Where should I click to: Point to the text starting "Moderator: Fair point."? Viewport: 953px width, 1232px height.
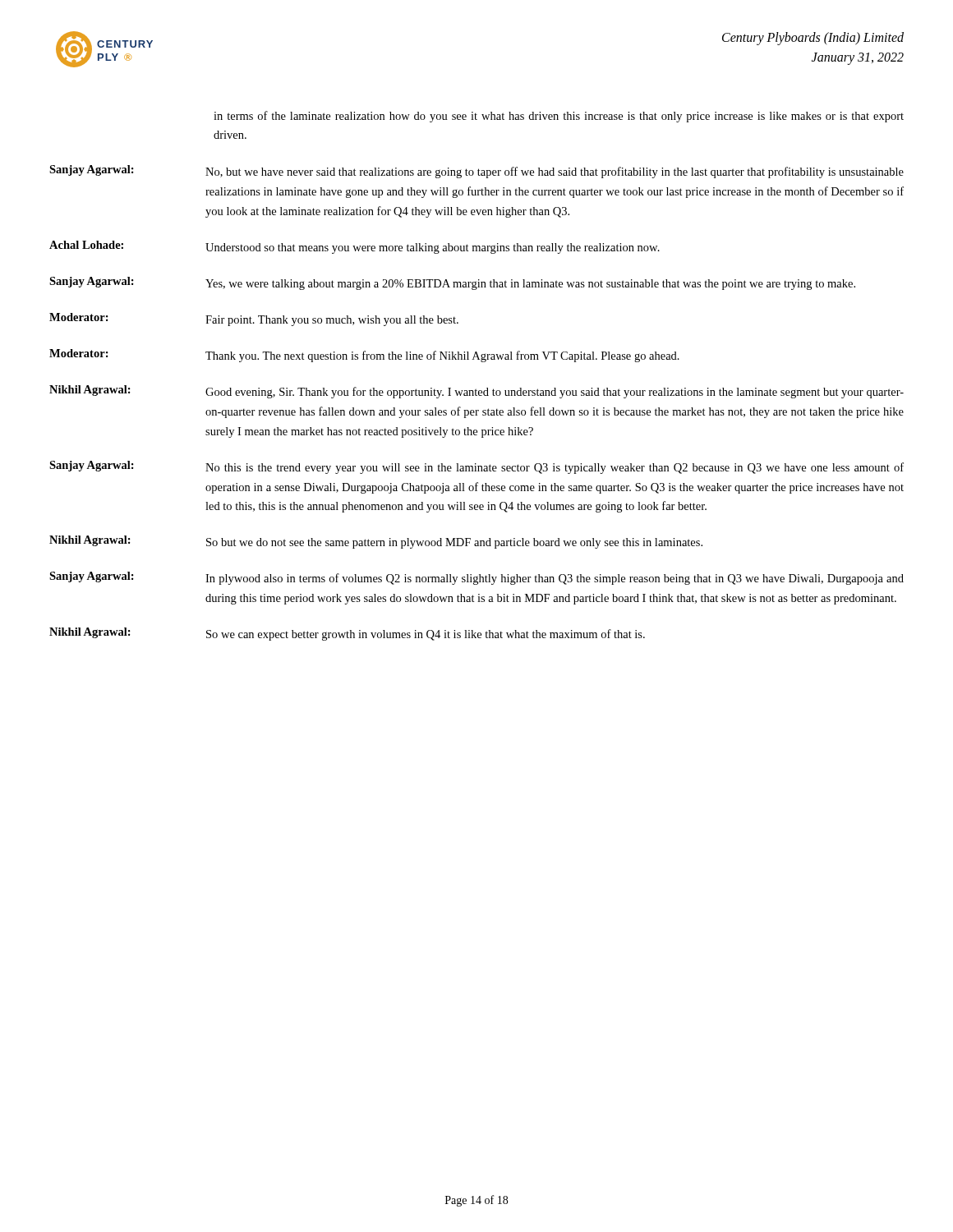coord(254,319)
